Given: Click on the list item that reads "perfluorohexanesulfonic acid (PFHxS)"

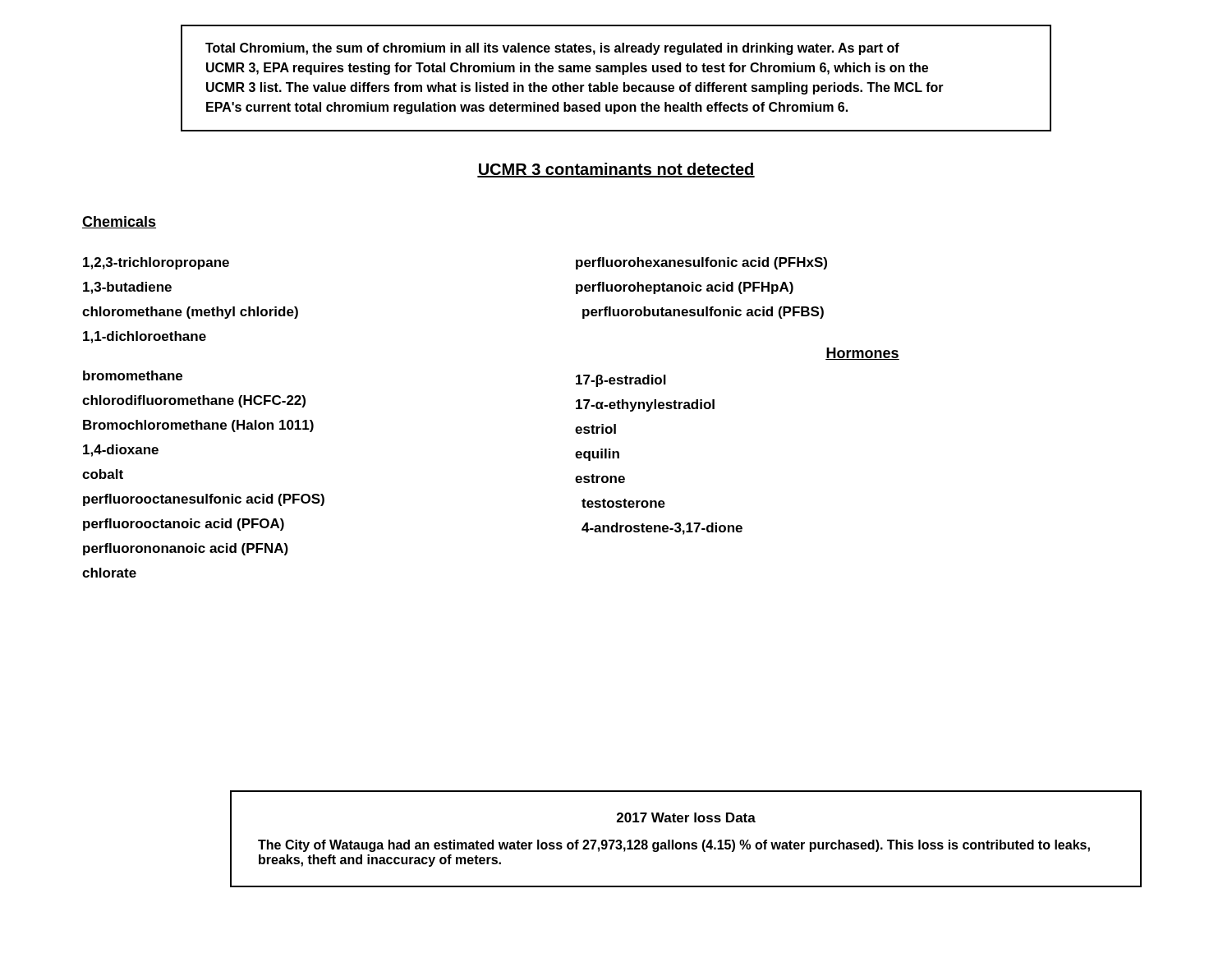Looking at the screenshot, I should tap(701, 262).
